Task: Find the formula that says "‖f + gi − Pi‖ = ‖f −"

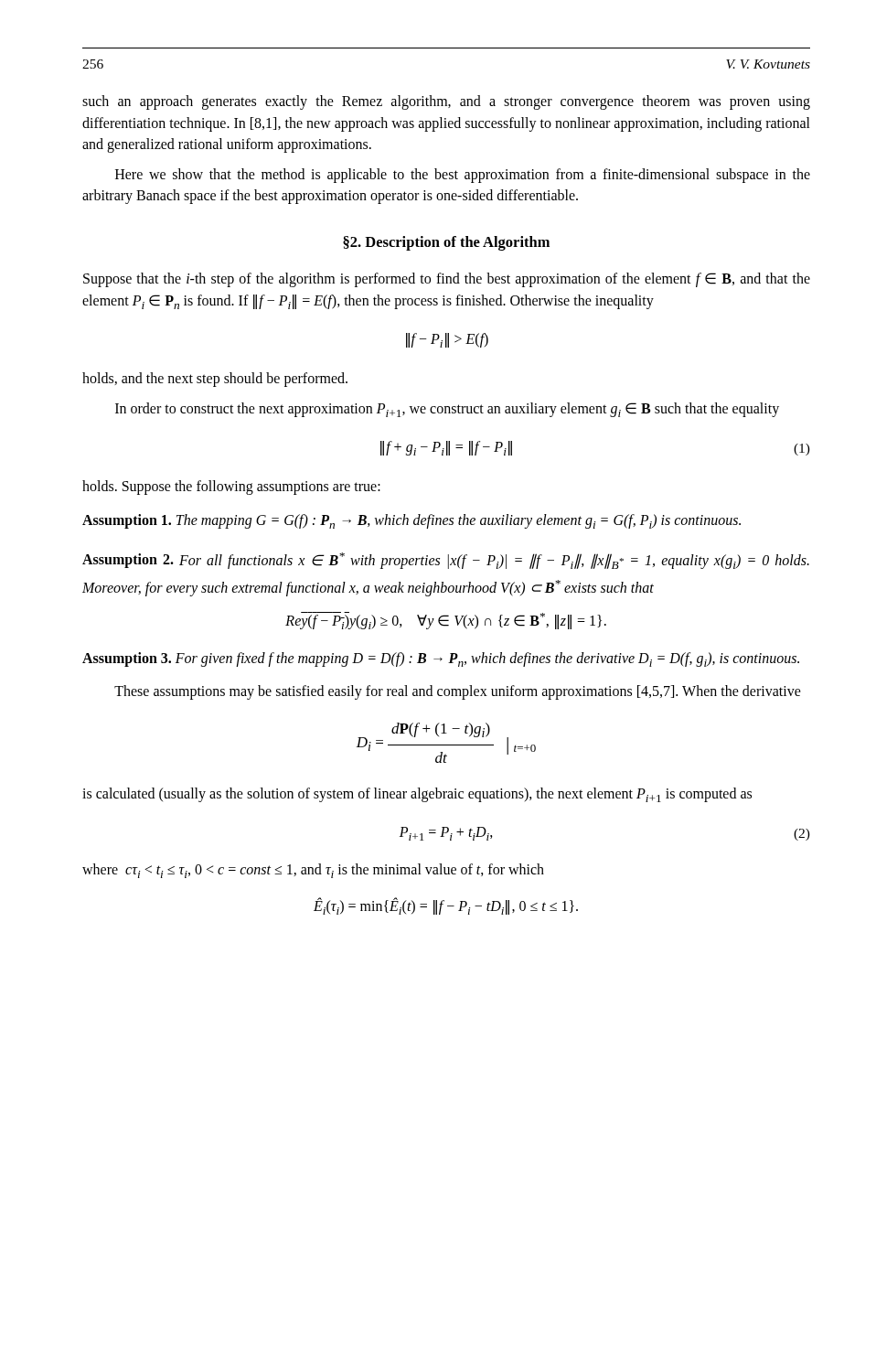Action: click(448, 448)
